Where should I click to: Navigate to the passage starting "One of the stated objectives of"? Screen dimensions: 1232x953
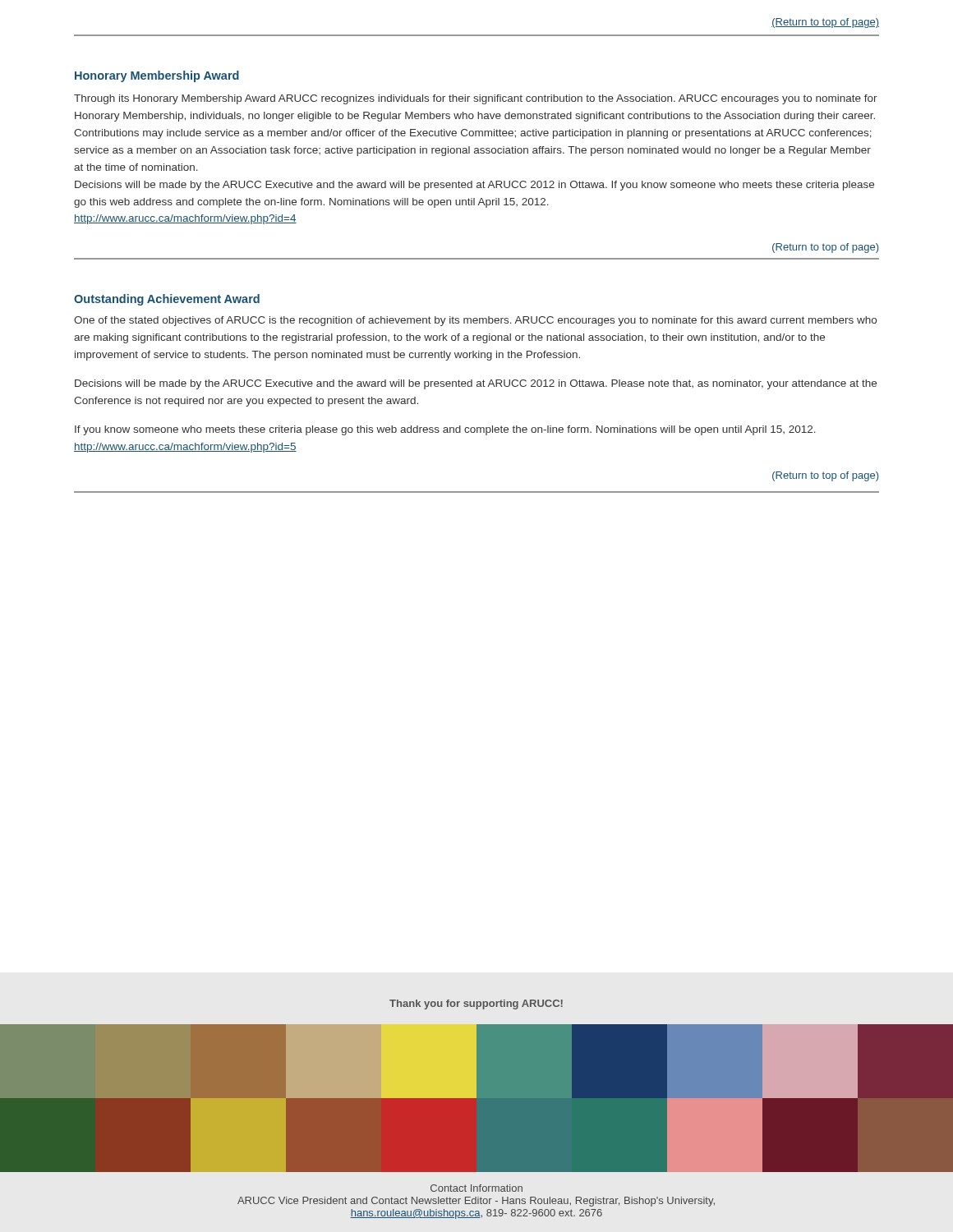coord(476,337)
